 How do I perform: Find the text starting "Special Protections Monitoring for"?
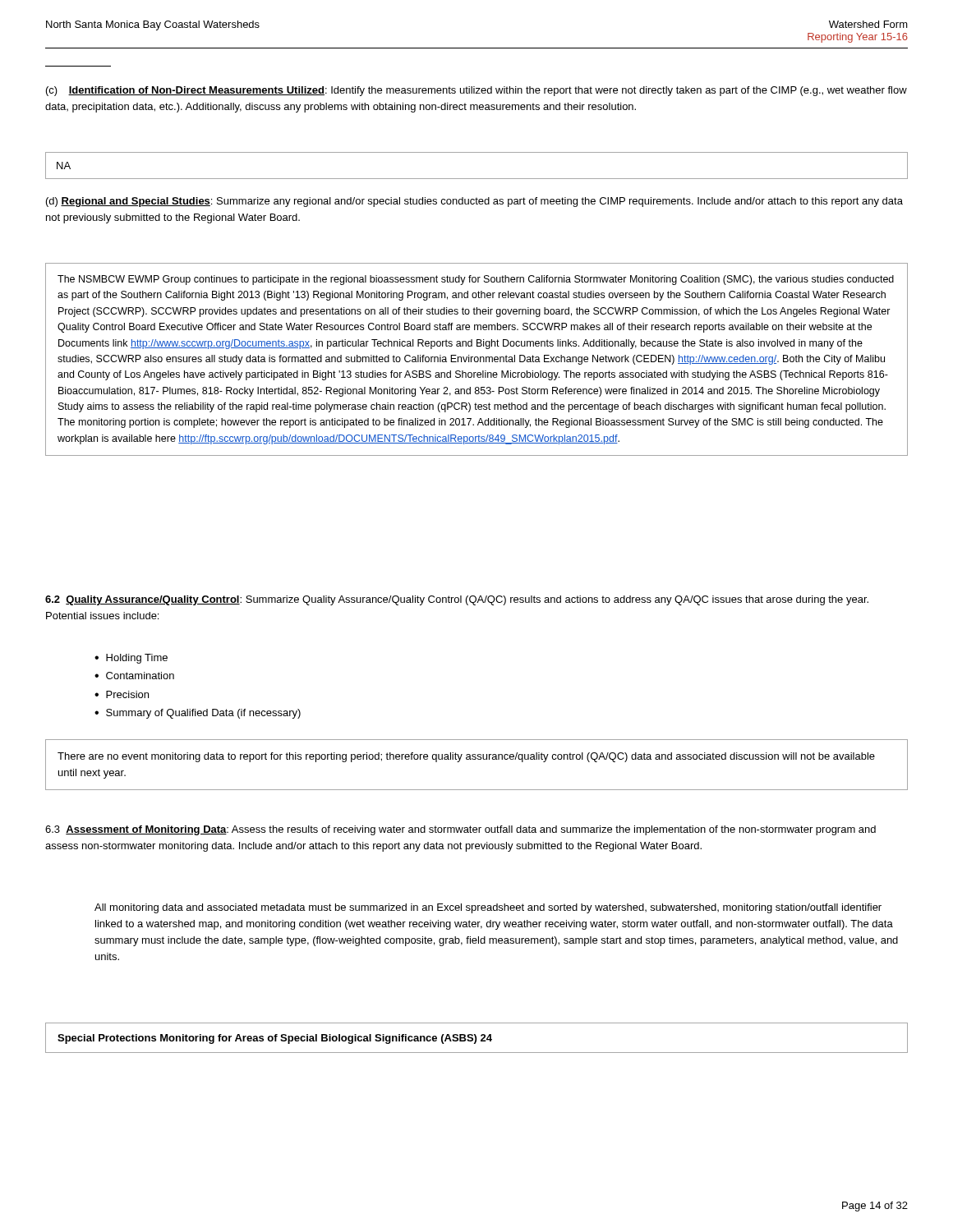coord(275,1038)
